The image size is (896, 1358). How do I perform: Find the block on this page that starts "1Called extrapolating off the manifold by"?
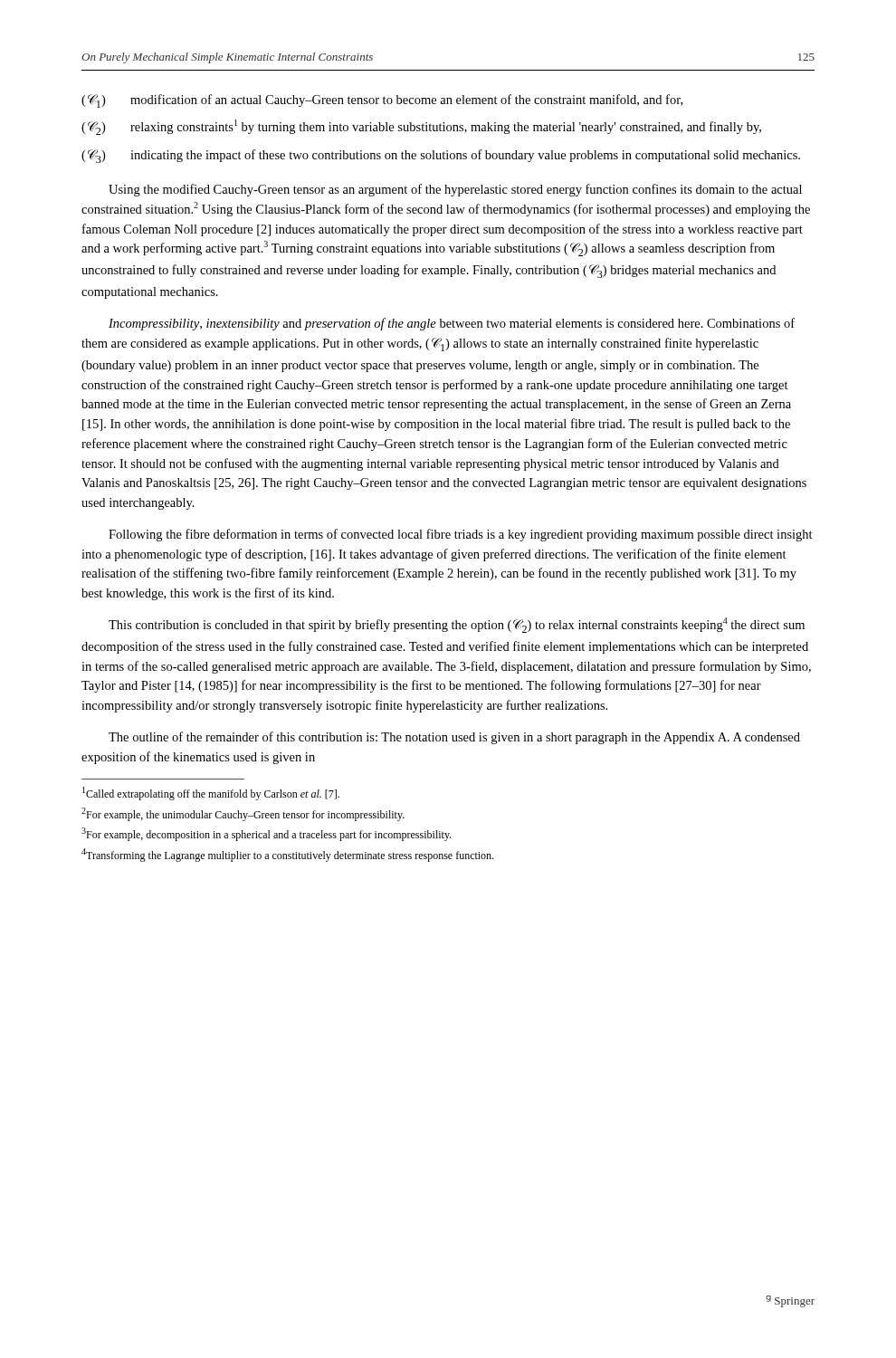click(x=211, y=794)
